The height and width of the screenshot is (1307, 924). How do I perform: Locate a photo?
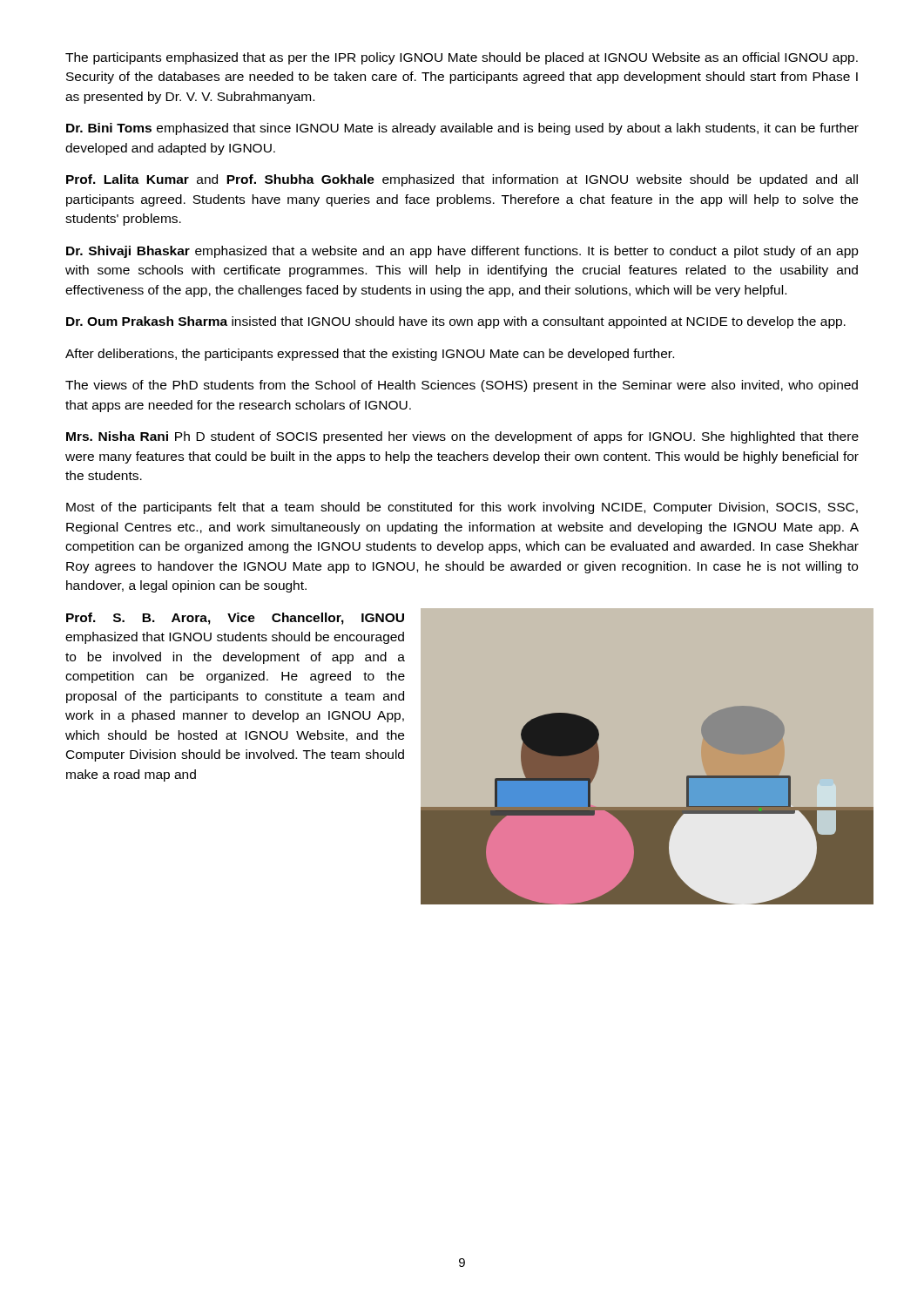click(x=647, y=759)
